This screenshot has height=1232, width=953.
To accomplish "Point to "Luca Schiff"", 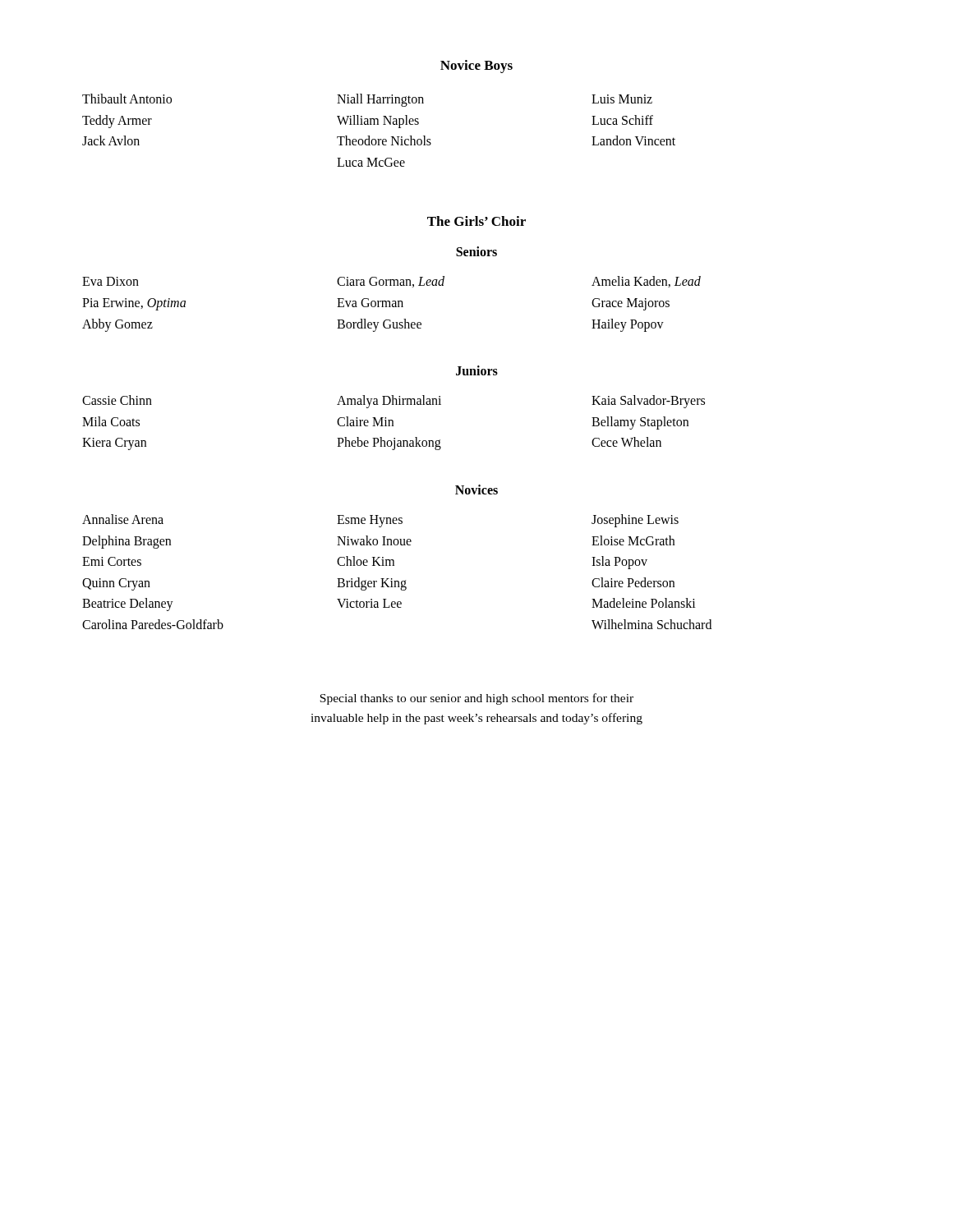I will 622,120.
